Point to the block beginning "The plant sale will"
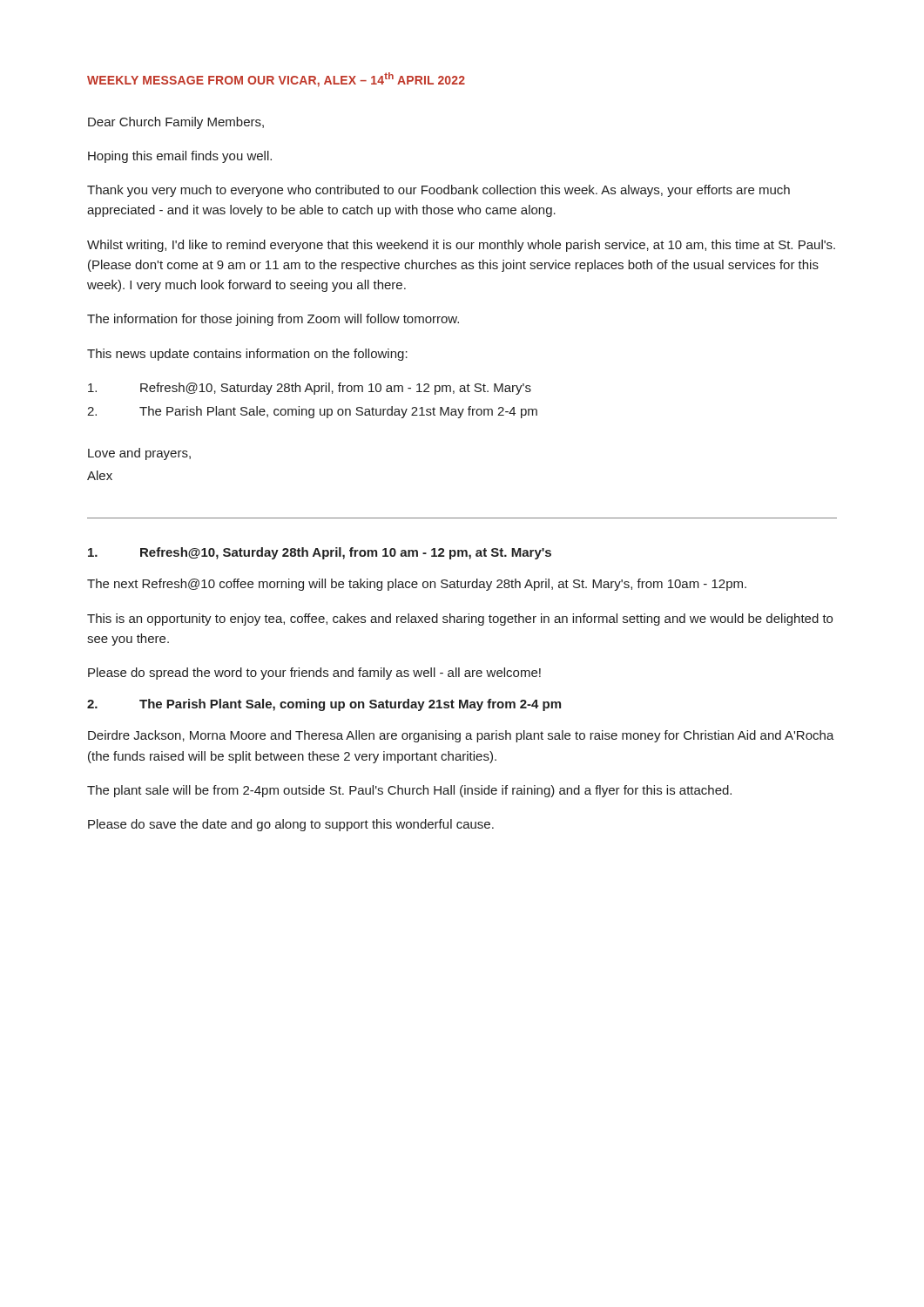The image size is (924, 1307). click(x=410, y=790)
